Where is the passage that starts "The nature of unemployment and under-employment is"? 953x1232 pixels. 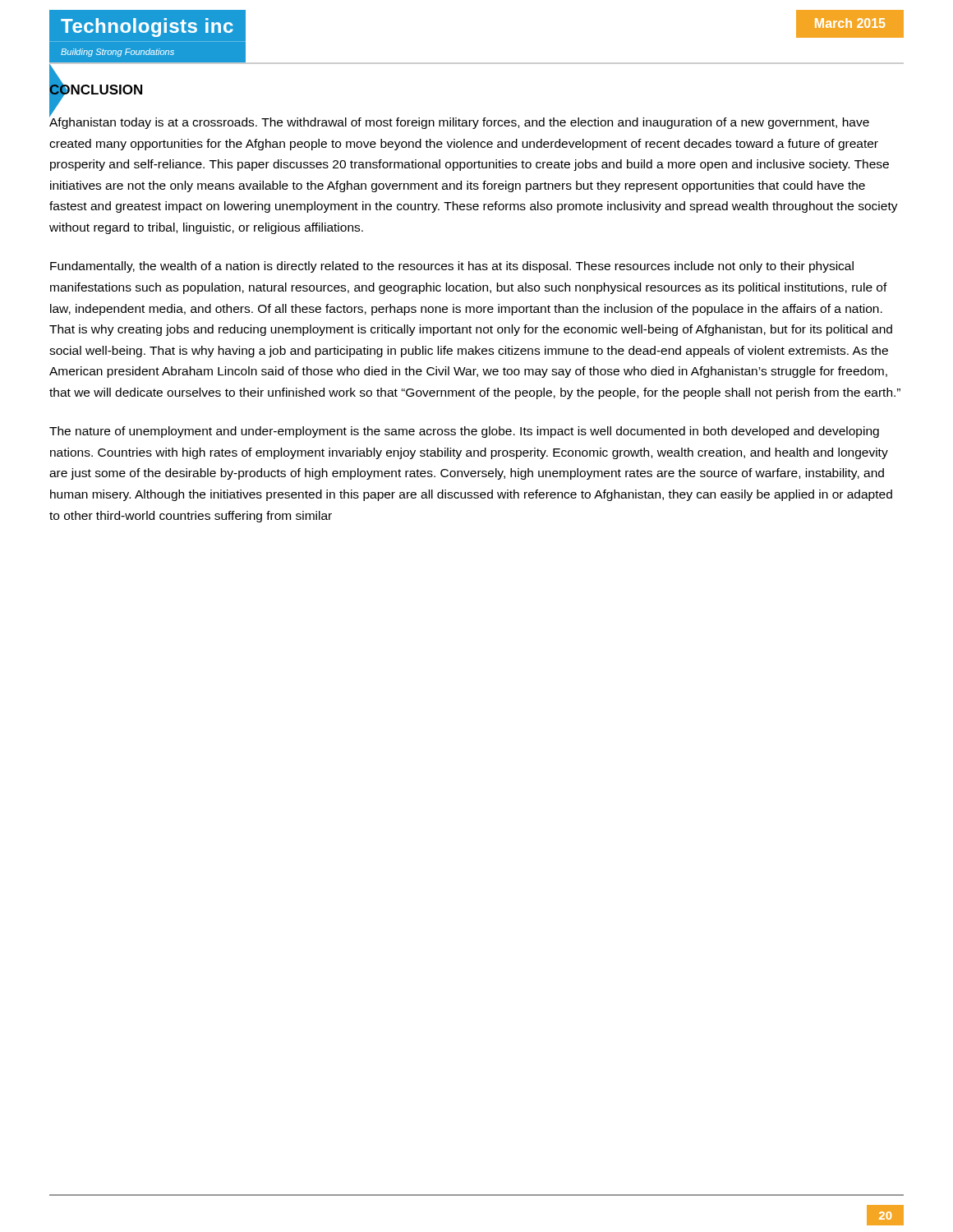471,473
